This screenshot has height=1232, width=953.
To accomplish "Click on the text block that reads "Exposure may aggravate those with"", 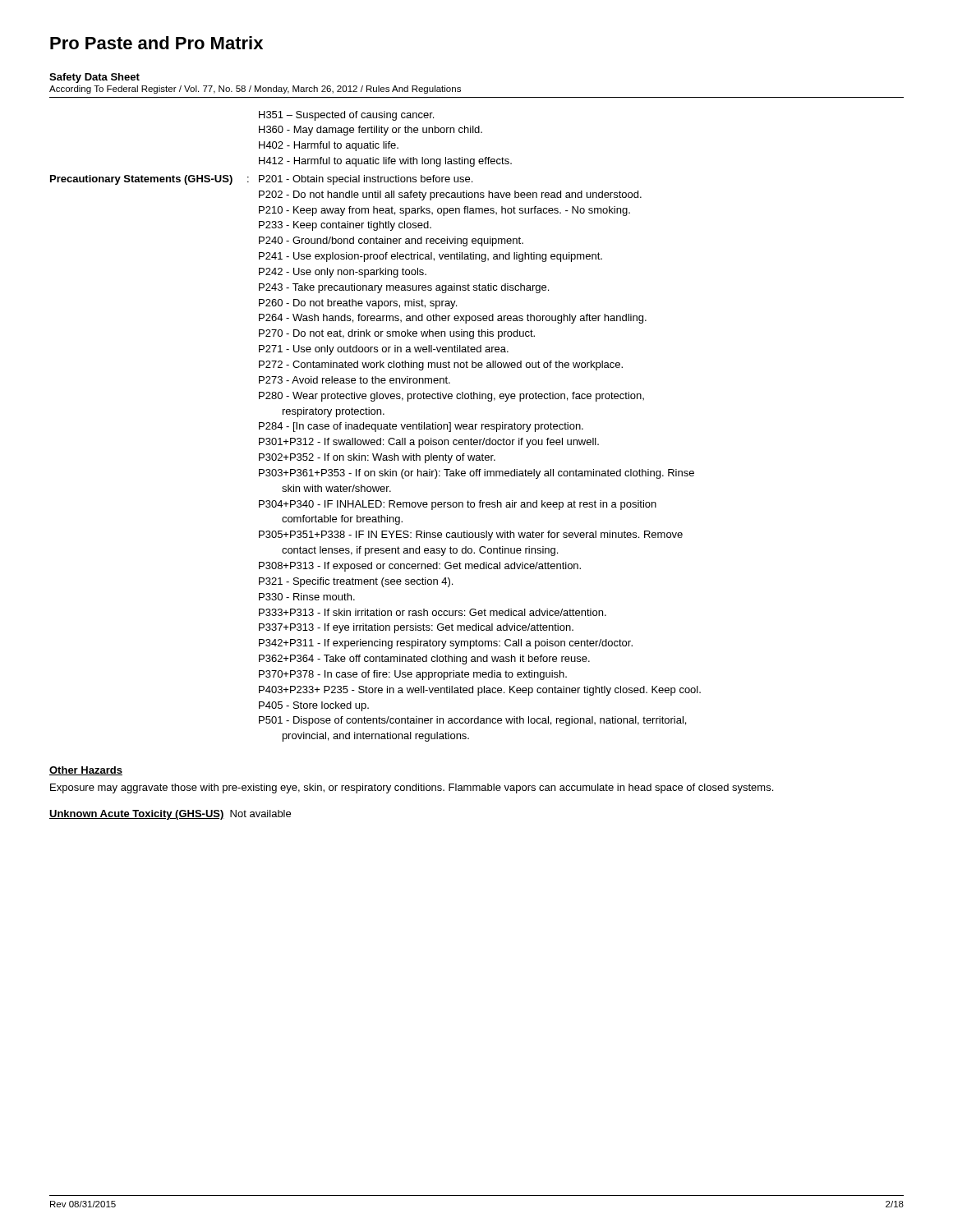I will tap(412, 787).
